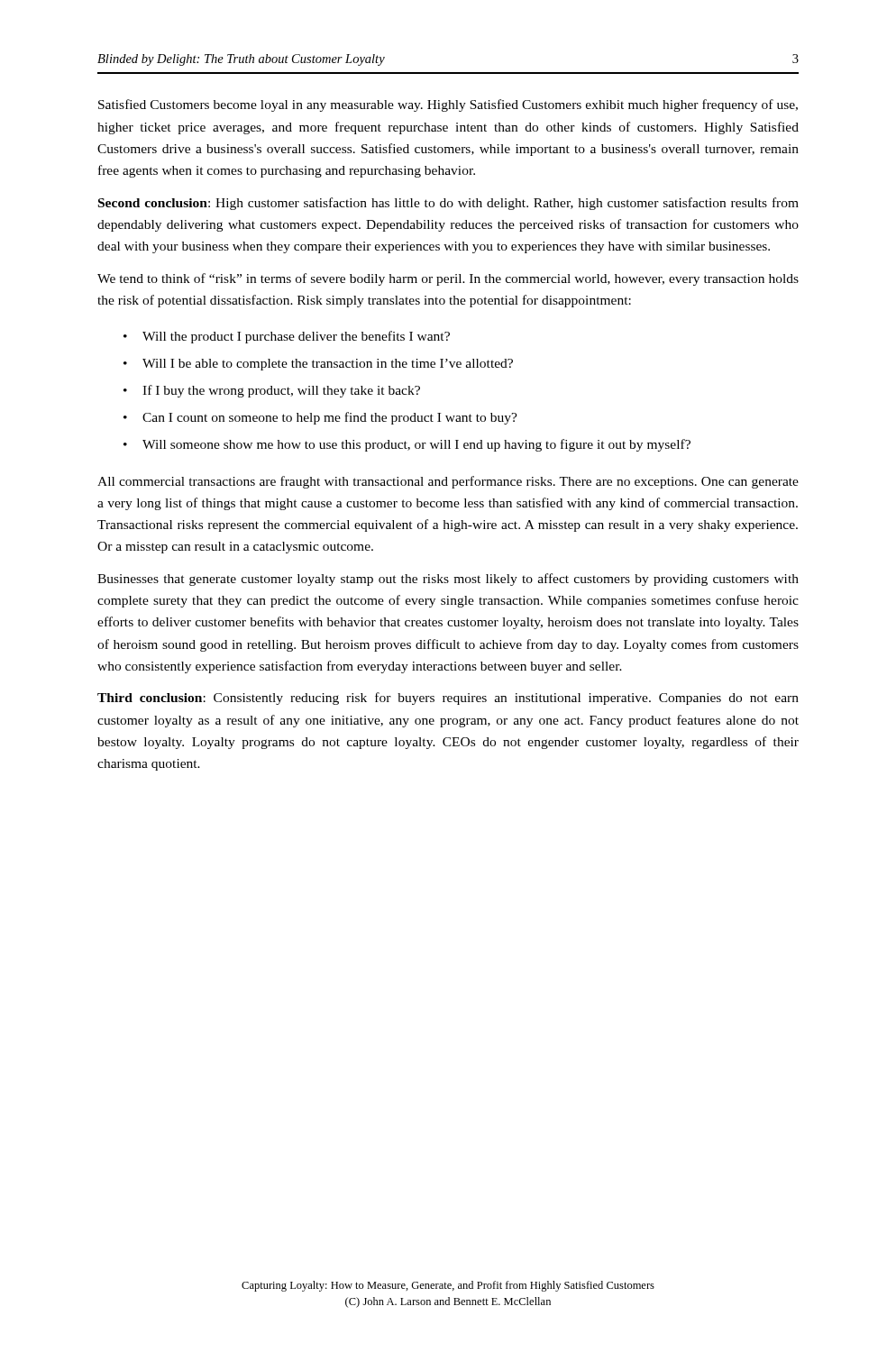Find the block on this page that starts "• If I buy the wrong product,"
Image resolution: width=896 pixels, height=1352 pixels.
point(272,391)
